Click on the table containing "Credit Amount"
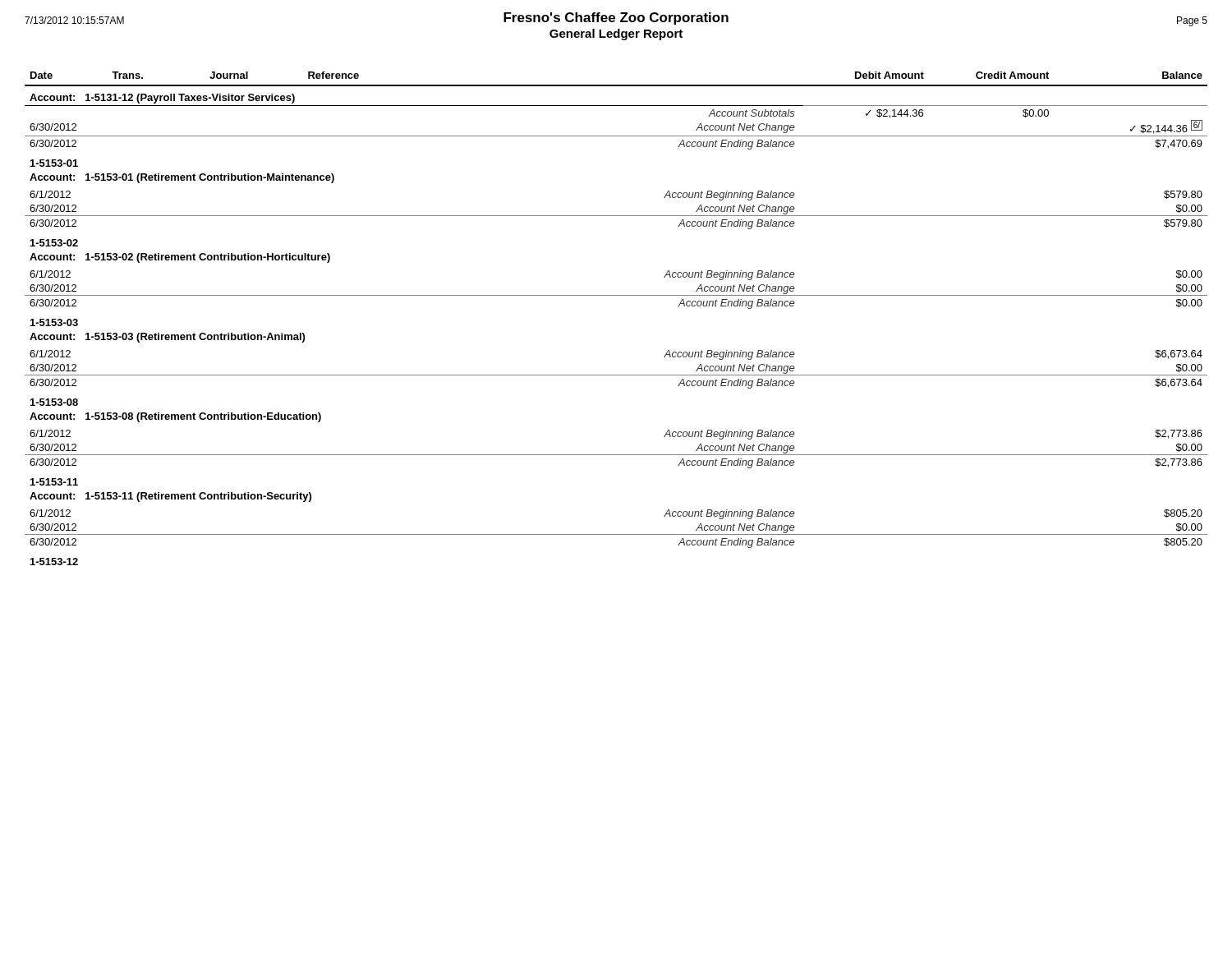 pos(616,317)
